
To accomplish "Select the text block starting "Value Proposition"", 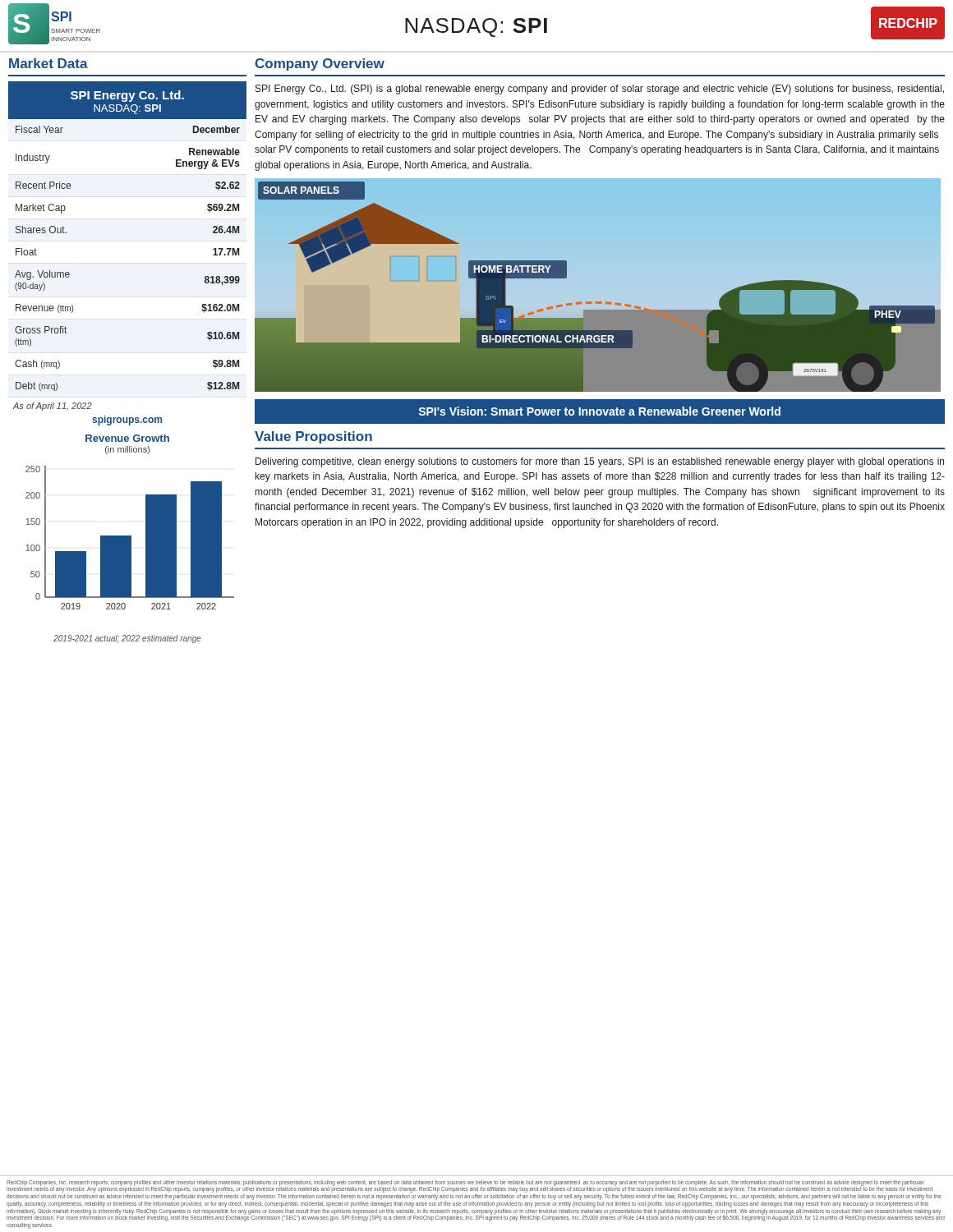I will [314, 436].
